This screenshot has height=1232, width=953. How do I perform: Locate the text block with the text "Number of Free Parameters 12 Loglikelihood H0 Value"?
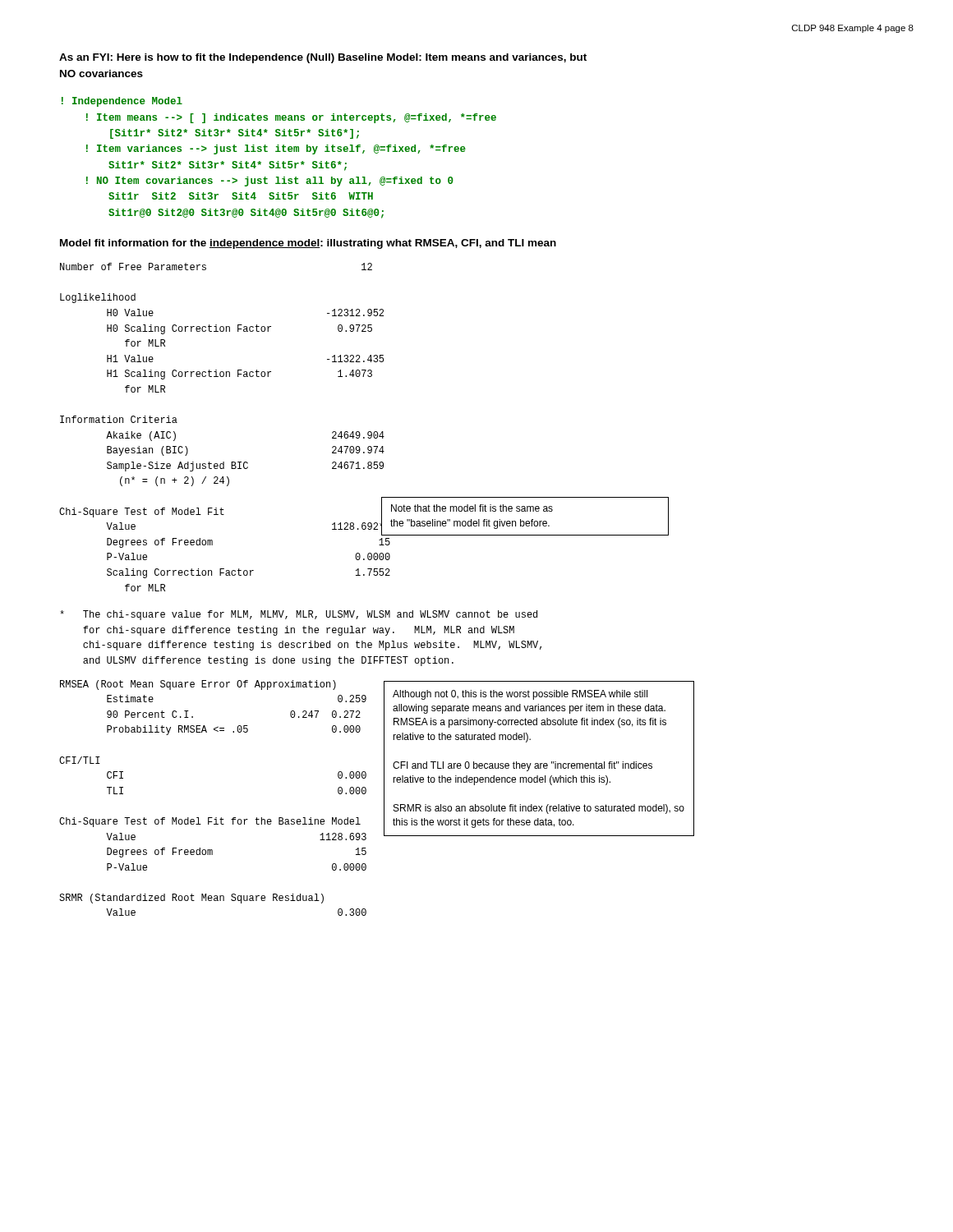coord(133,267)
